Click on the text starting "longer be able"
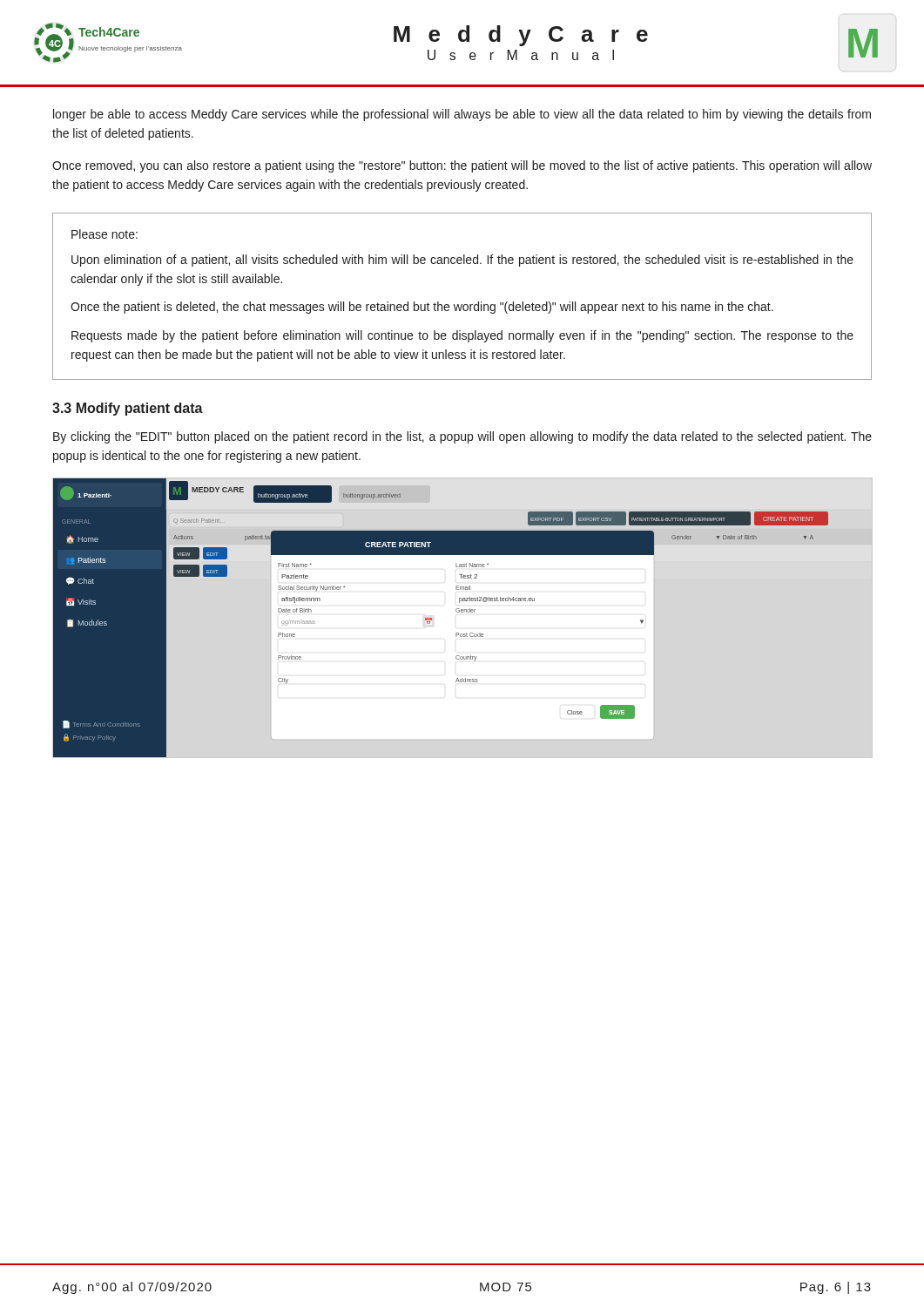The image size is (924, 1307). [x=462, y=124]
